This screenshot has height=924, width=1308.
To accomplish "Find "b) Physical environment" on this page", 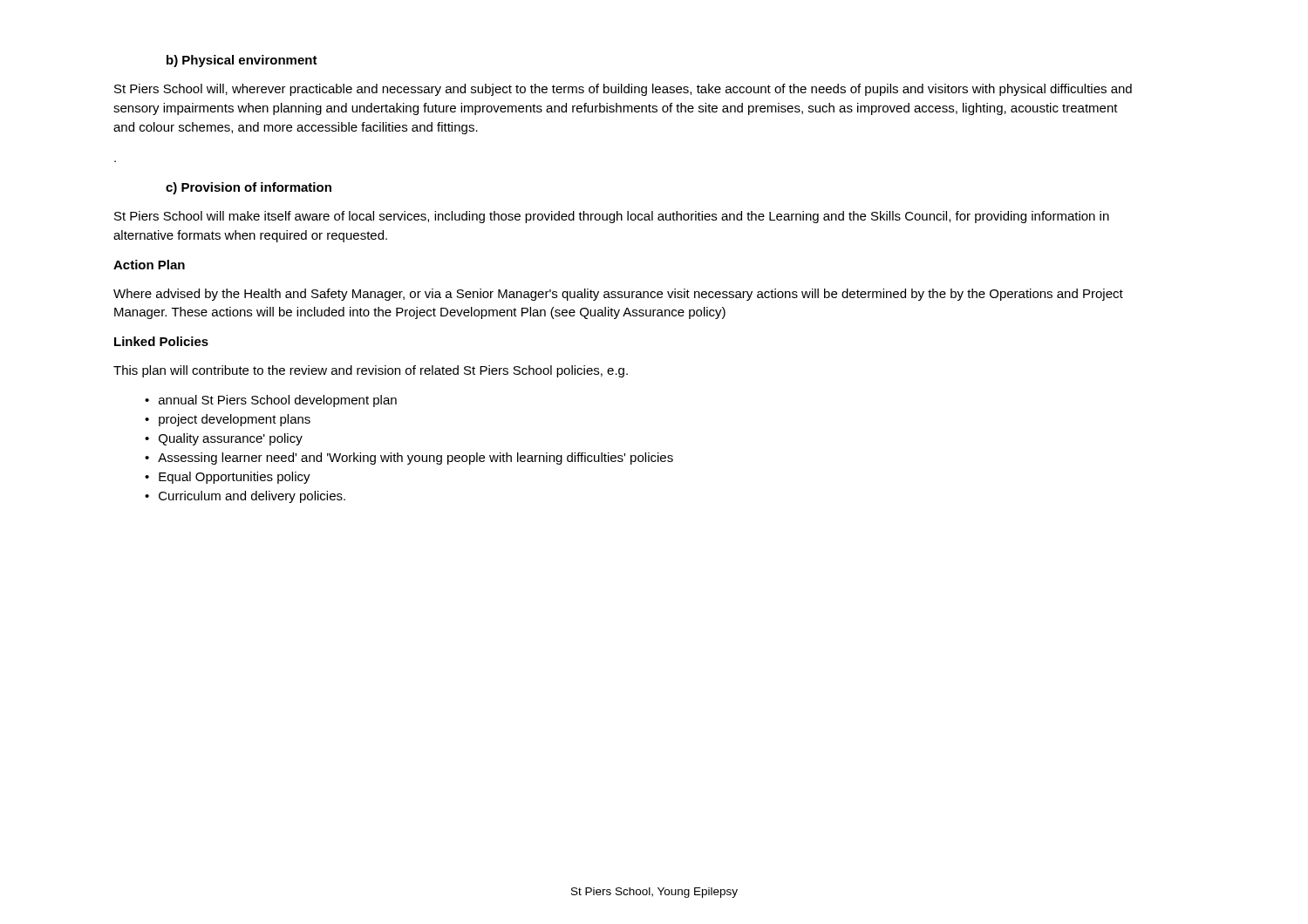I will 241,60.
